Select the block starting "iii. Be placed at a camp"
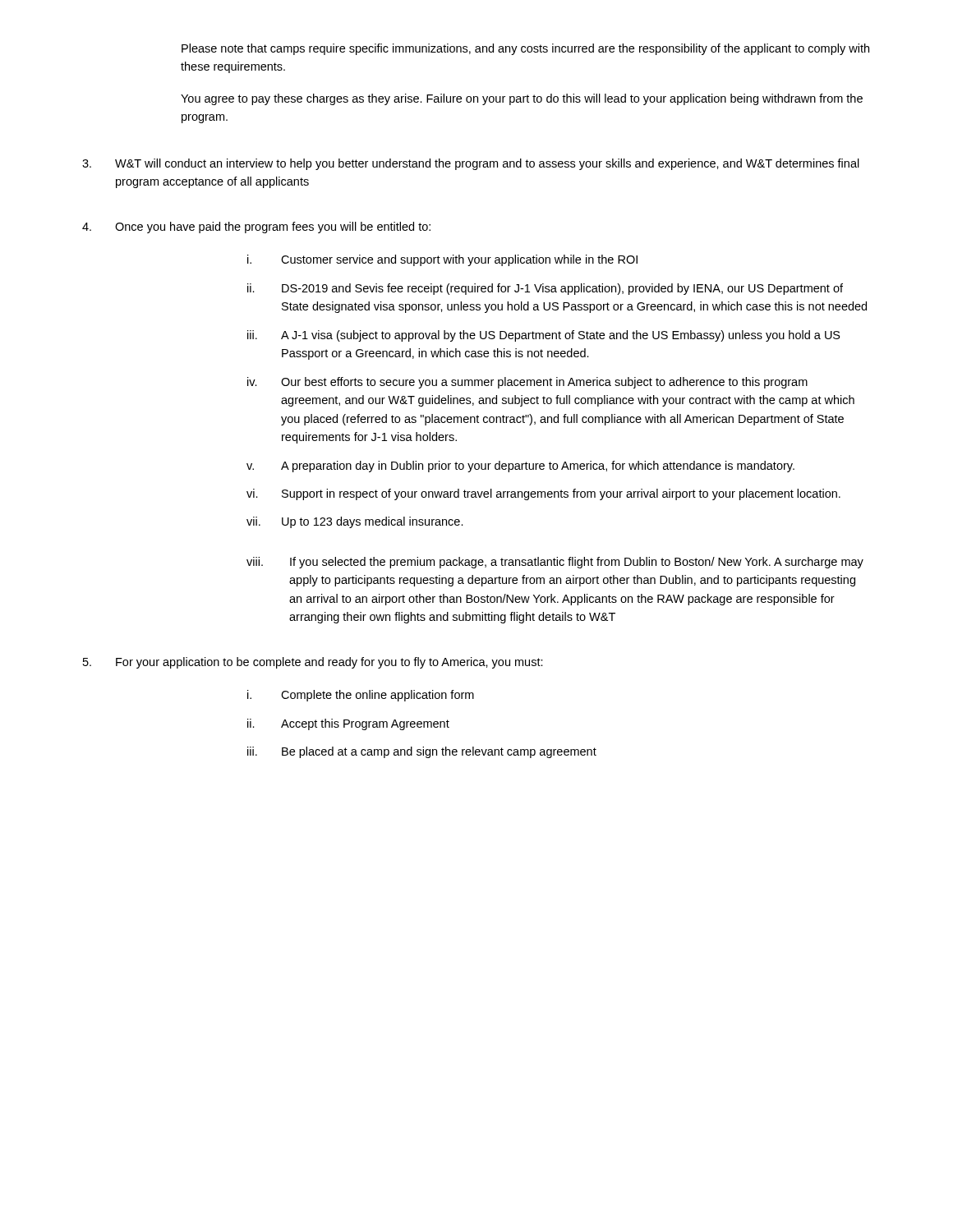Image resolution: width=953 pixels, height=1232 pixels. (x=559, y=752)
